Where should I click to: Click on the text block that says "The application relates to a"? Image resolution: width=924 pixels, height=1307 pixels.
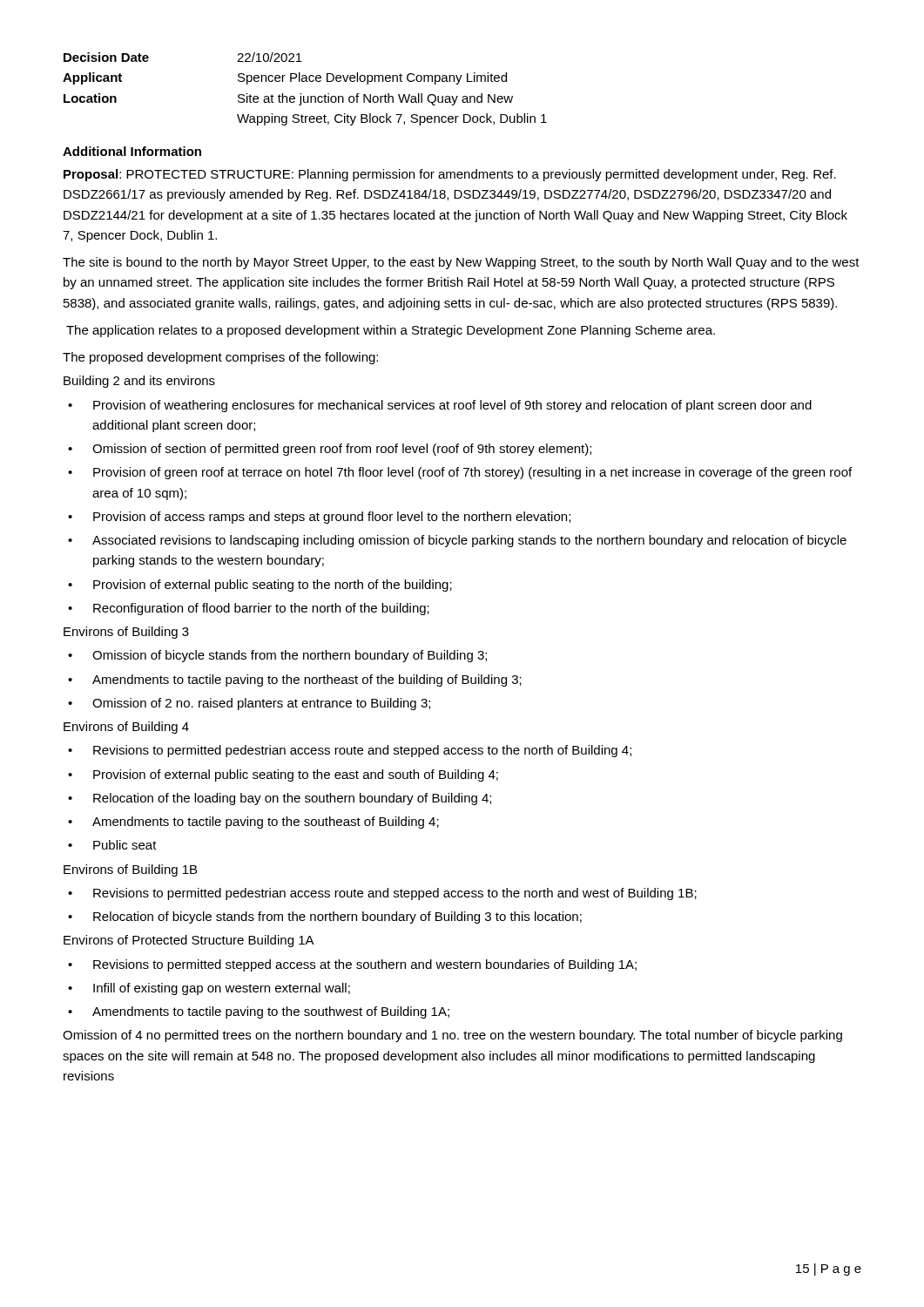pyautogui.click(x=389, y=330)
